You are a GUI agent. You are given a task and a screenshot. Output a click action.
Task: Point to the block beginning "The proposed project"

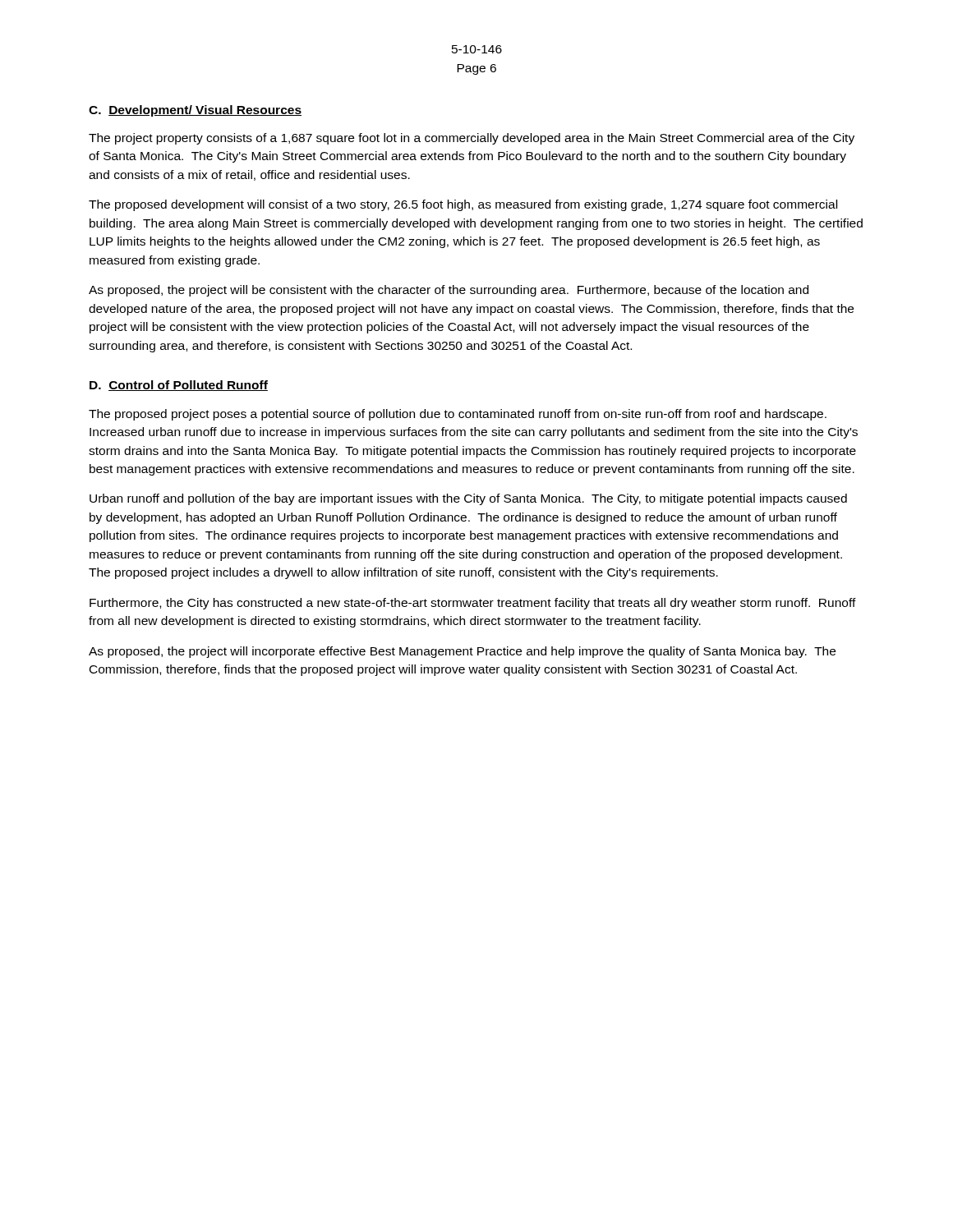click(x=473, y=441)
